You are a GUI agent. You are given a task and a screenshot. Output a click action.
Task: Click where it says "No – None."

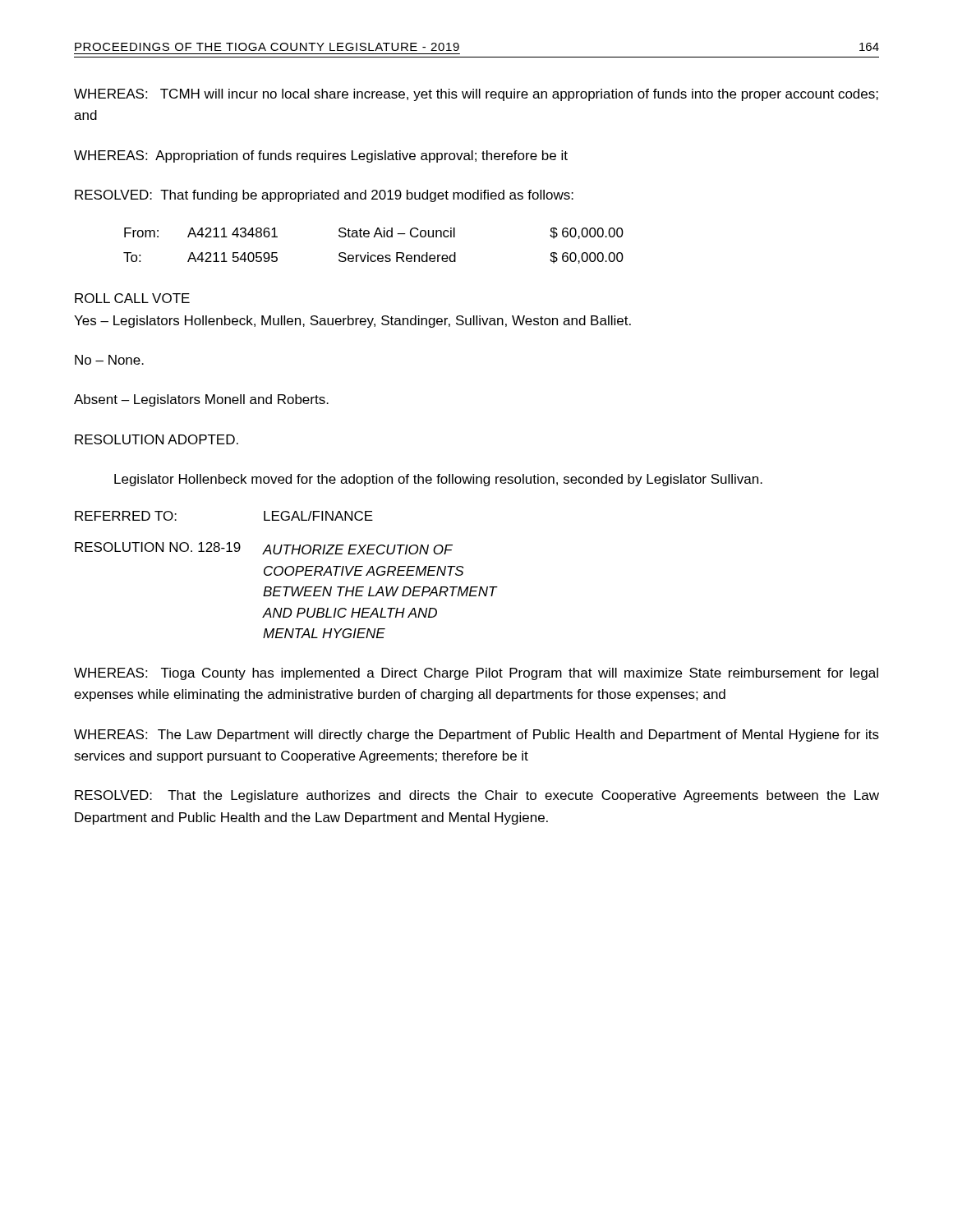pyautogui.click(x=109, y=360)
